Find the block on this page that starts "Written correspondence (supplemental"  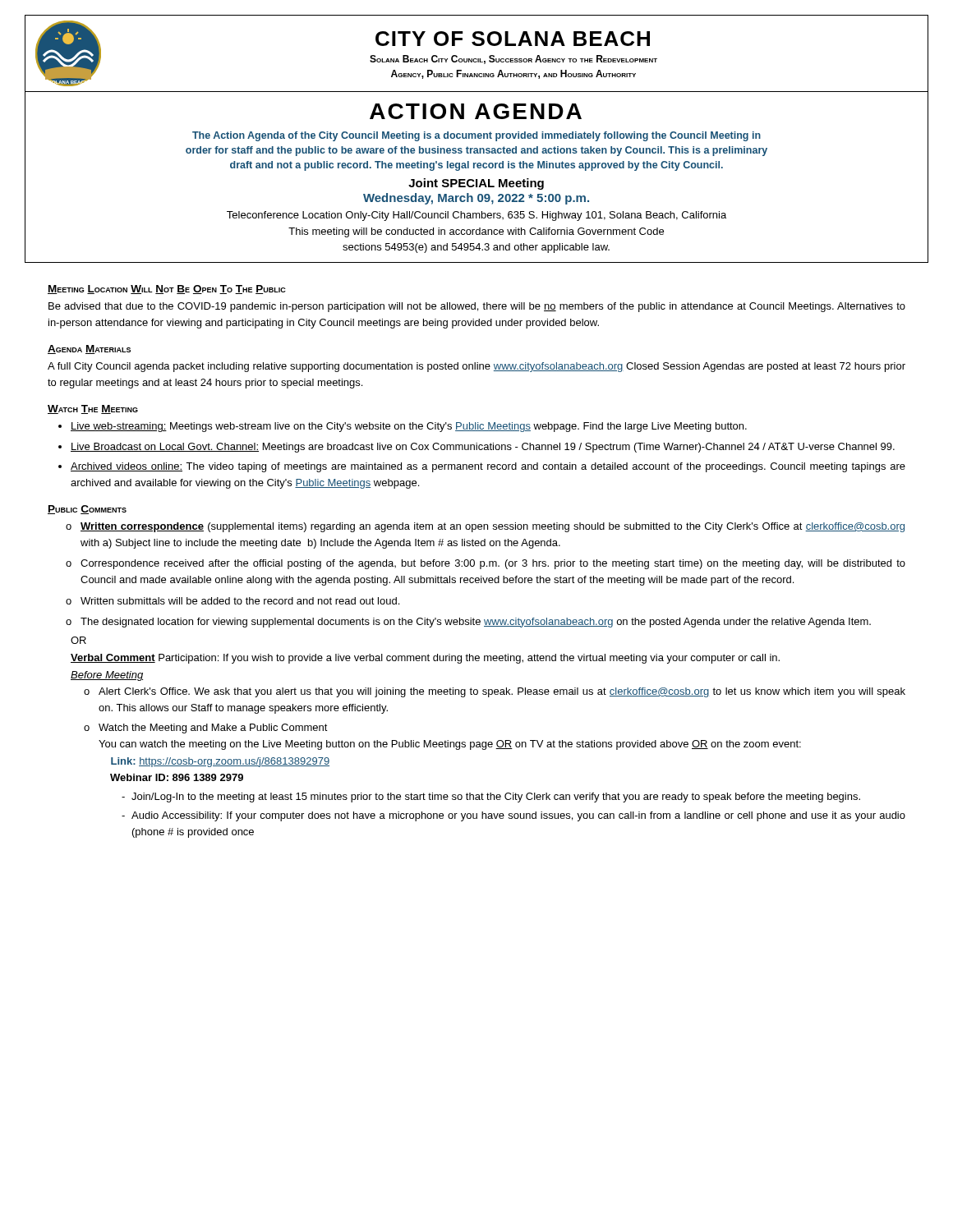click(493, 534)
